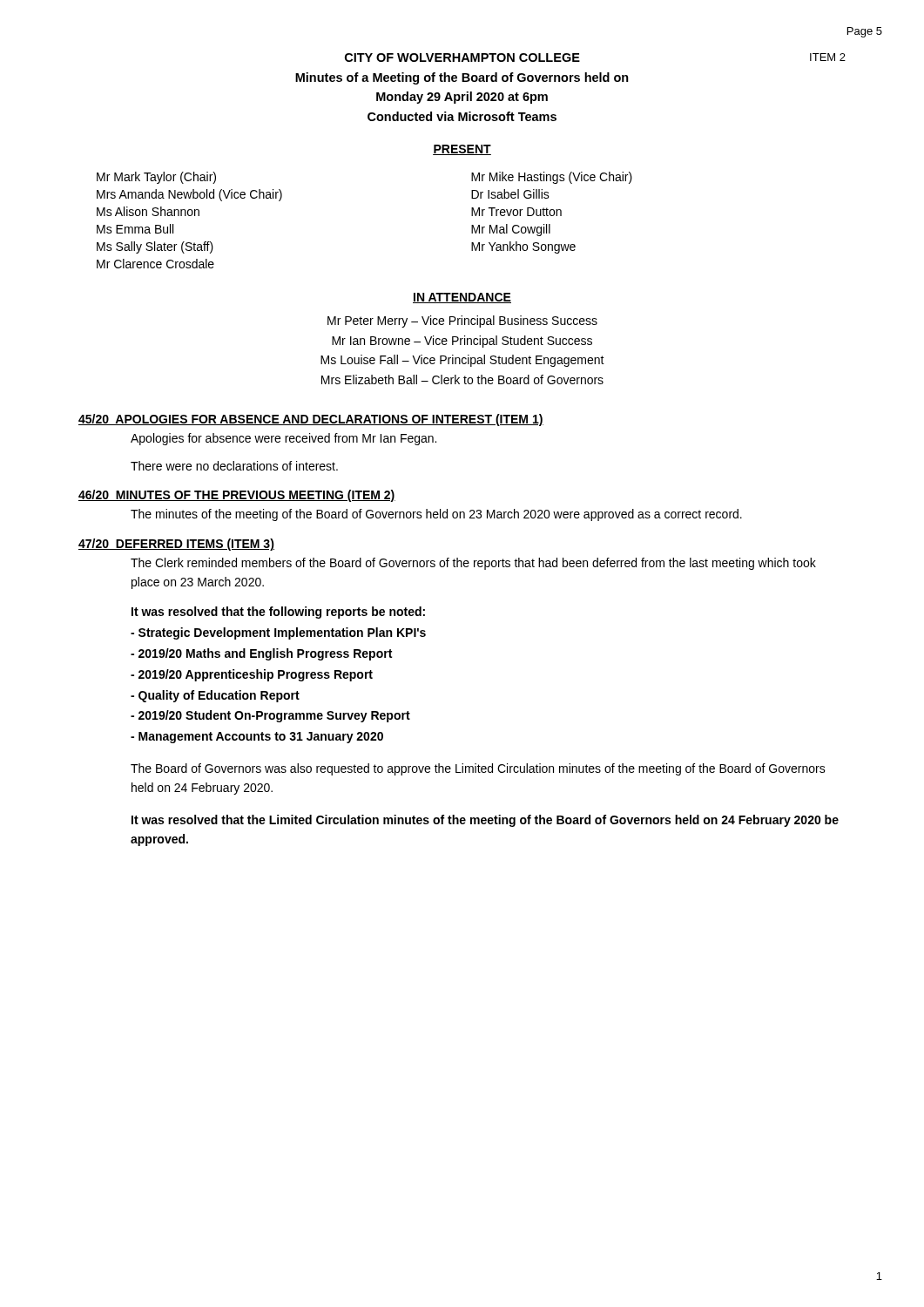924x1307 pixels.
Task: Point to the title beginning "Minutes of a Meeting"
Action: pos(462,97)
